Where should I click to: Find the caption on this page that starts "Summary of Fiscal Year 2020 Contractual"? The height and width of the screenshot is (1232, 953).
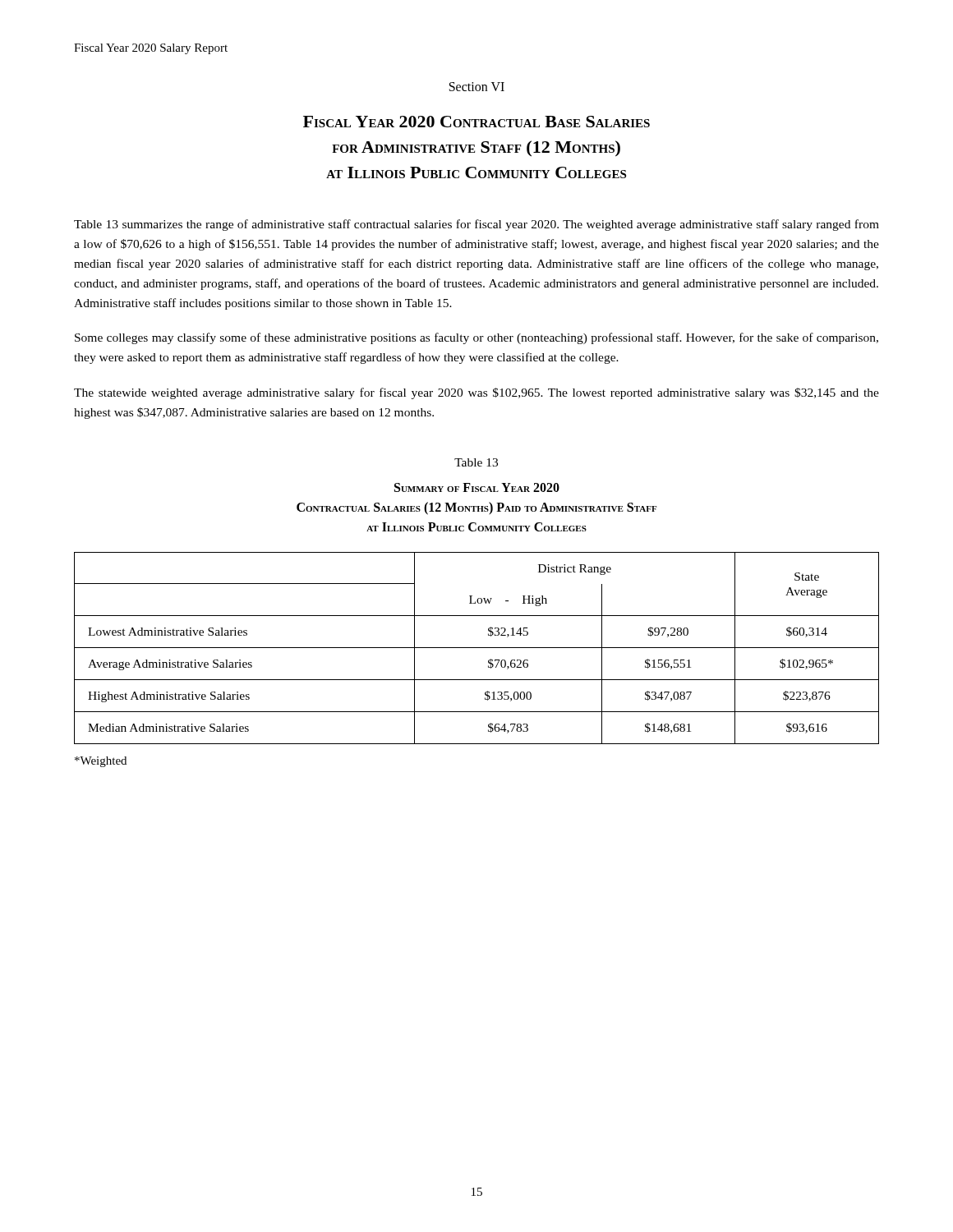(x=476, y=507)
